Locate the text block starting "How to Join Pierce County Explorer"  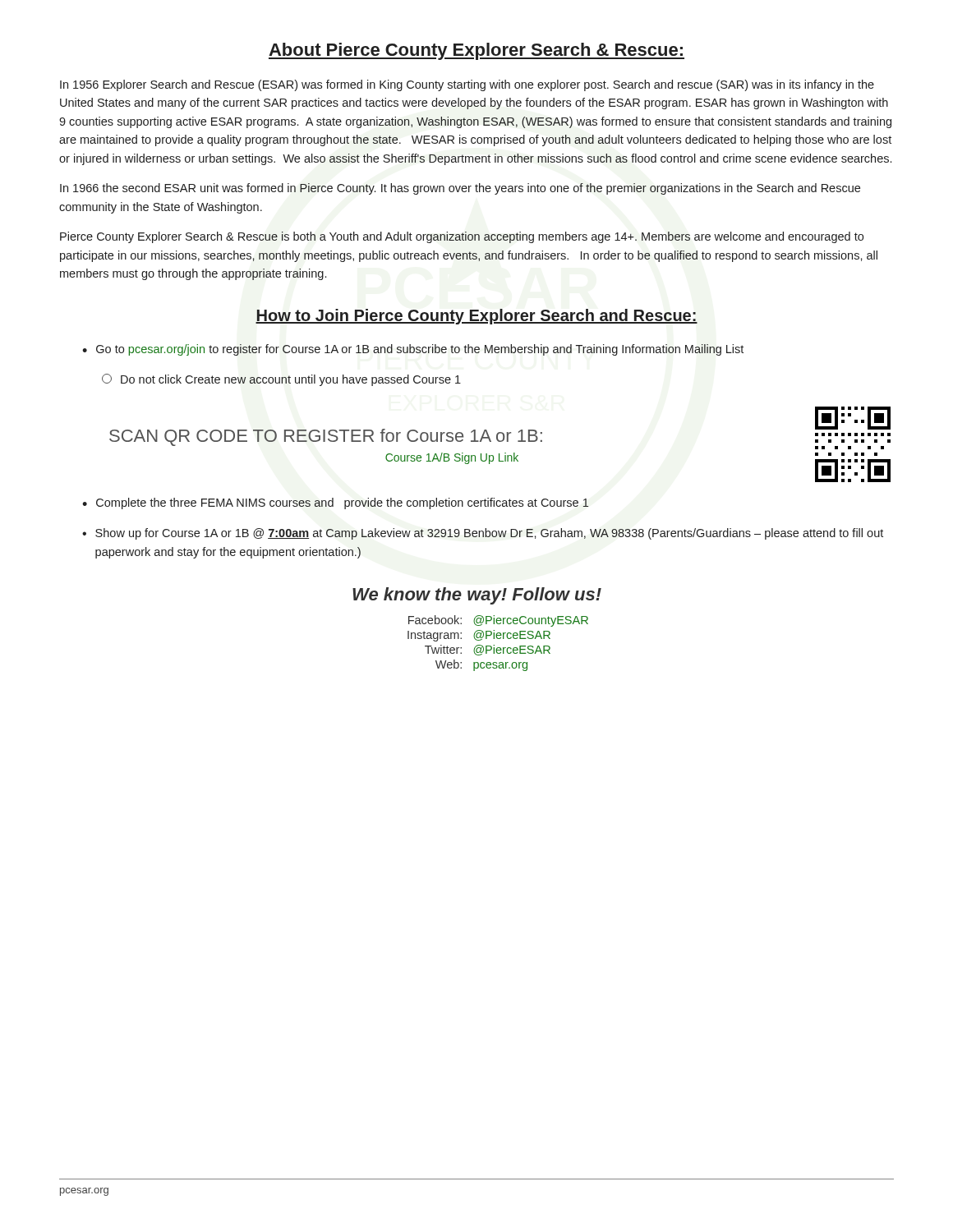476,315
